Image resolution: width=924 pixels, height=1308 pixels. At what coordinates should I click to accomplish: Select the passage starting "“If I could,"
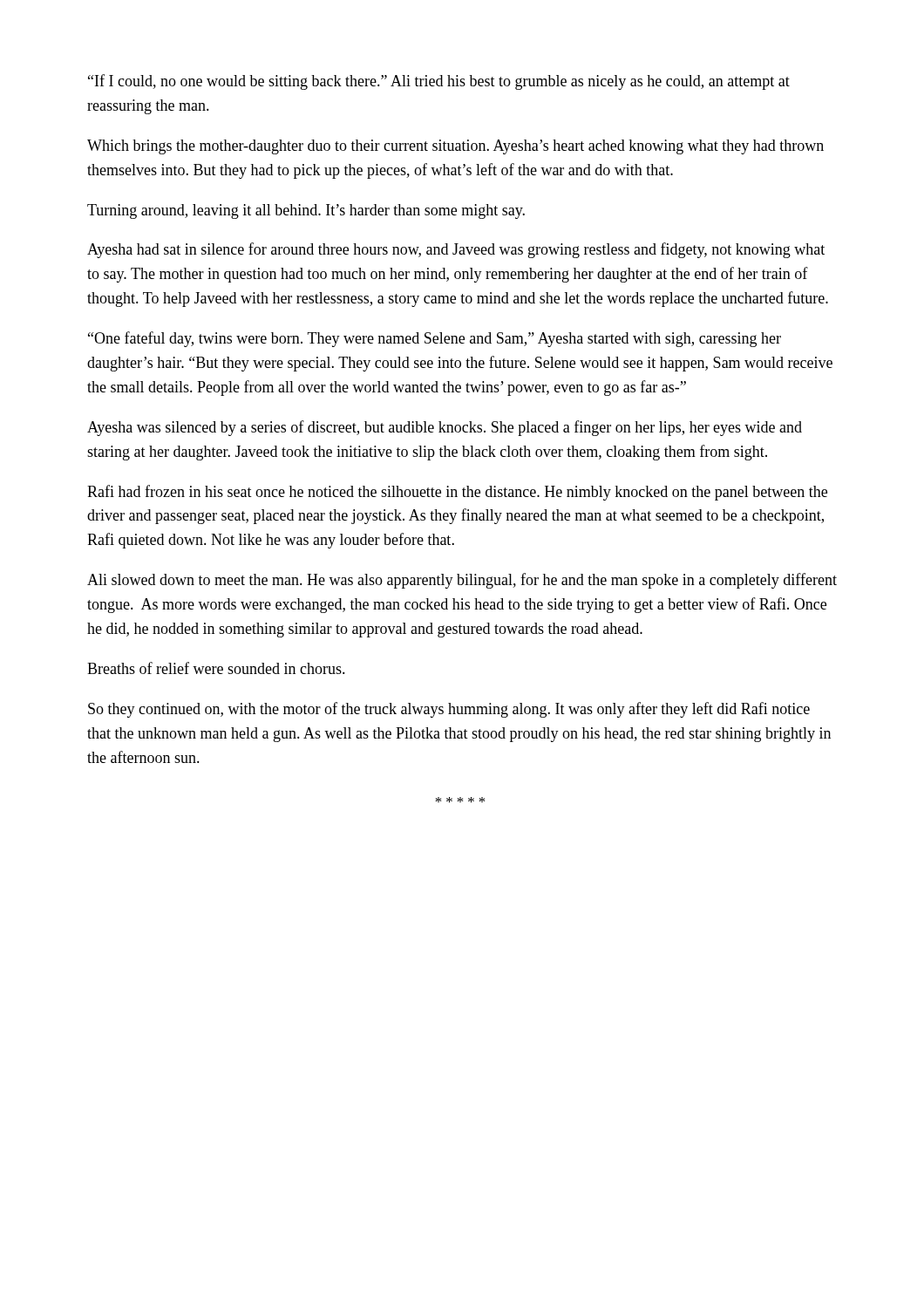click(438, 93)
